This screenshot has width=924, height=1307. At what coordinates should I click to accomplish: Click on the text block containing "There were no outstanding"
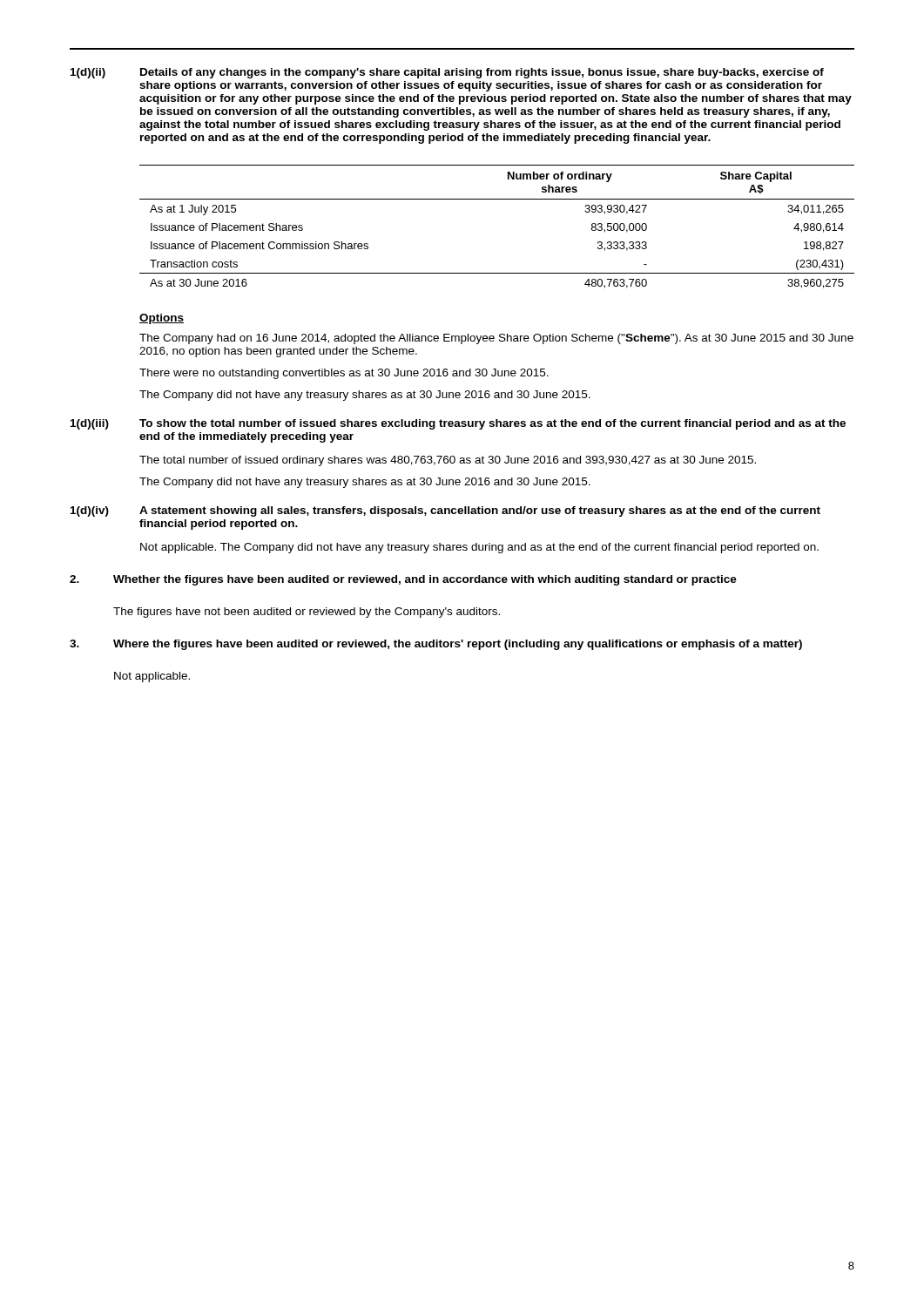[497, 372]
